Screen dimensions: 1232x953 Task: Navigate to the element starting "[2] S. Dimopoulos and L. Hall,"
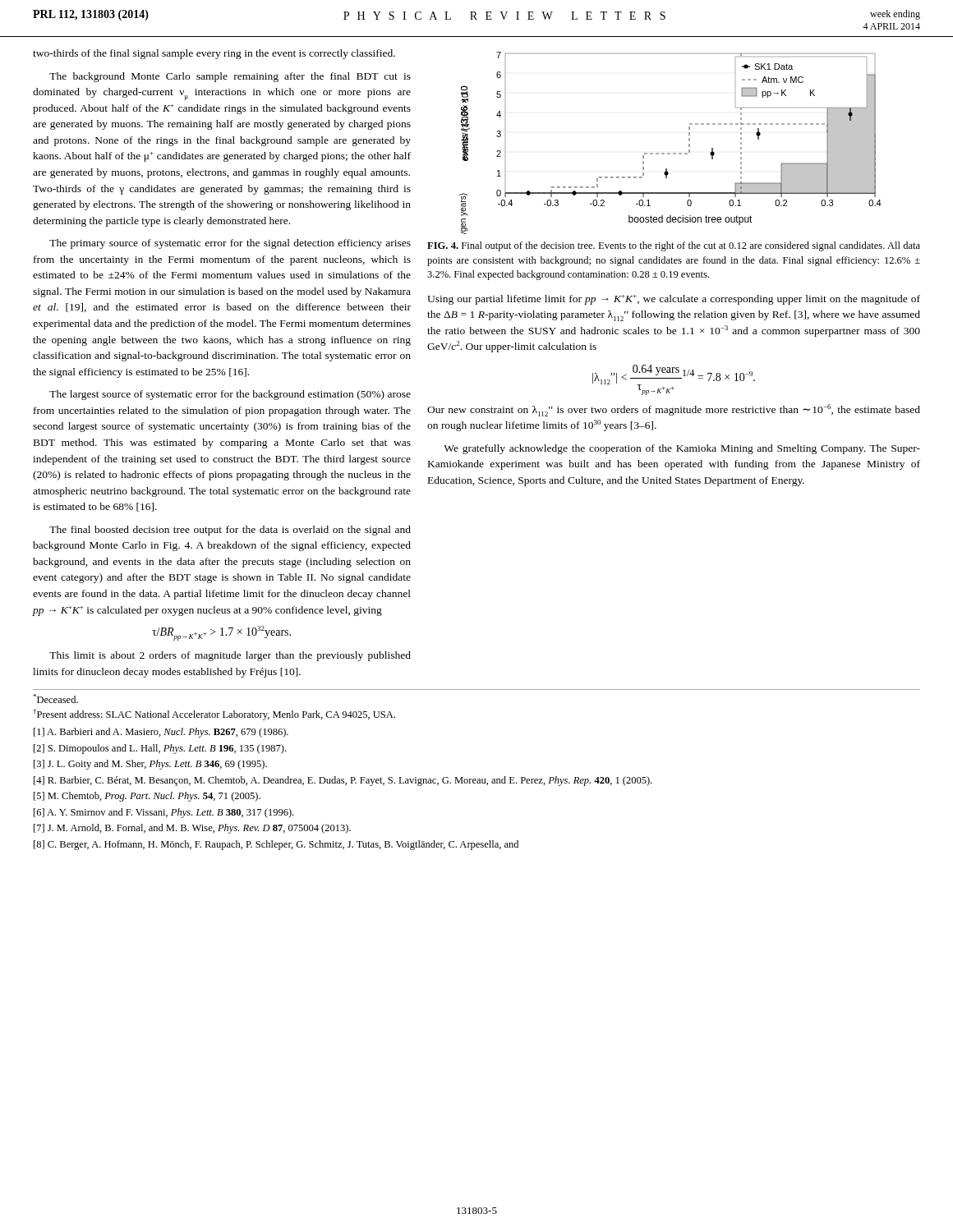coord(160,748)
